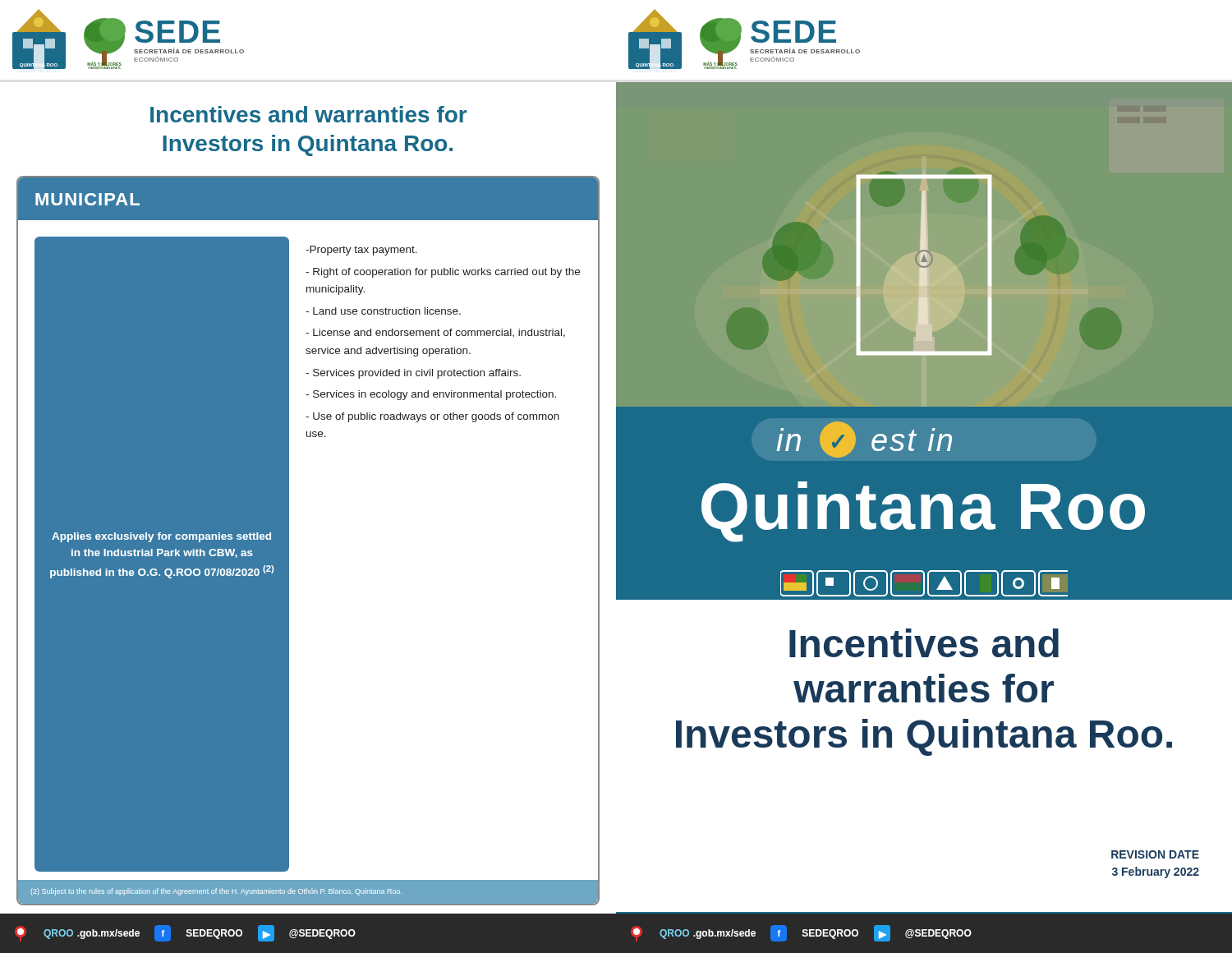The height and width of the screenshot is (953, 1232).
Task: Where is the passage that starts "License and endorsement"?
Action: 444,342
